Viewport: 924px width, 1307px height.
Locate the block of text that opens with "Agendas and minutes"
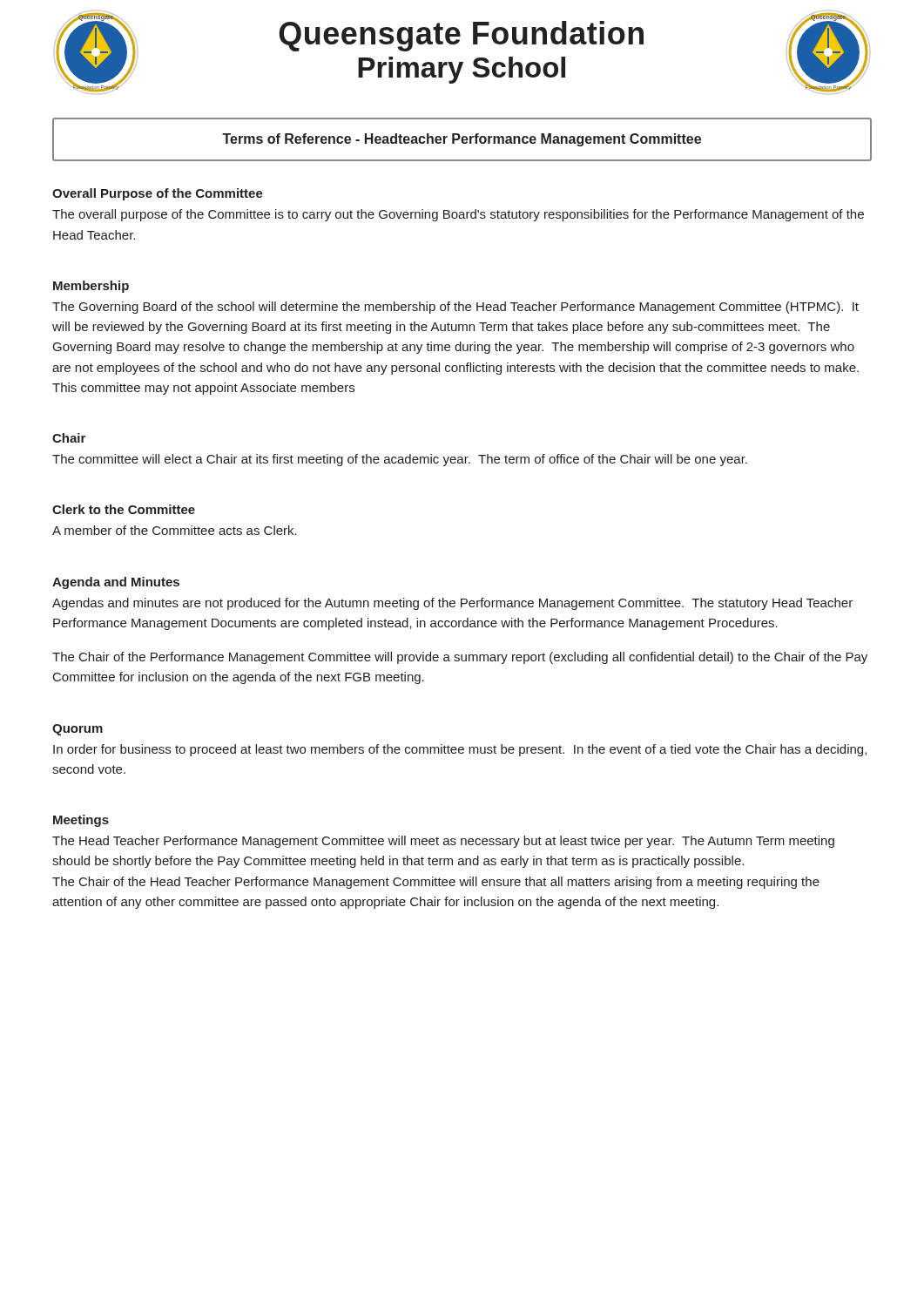pos(452,612)
